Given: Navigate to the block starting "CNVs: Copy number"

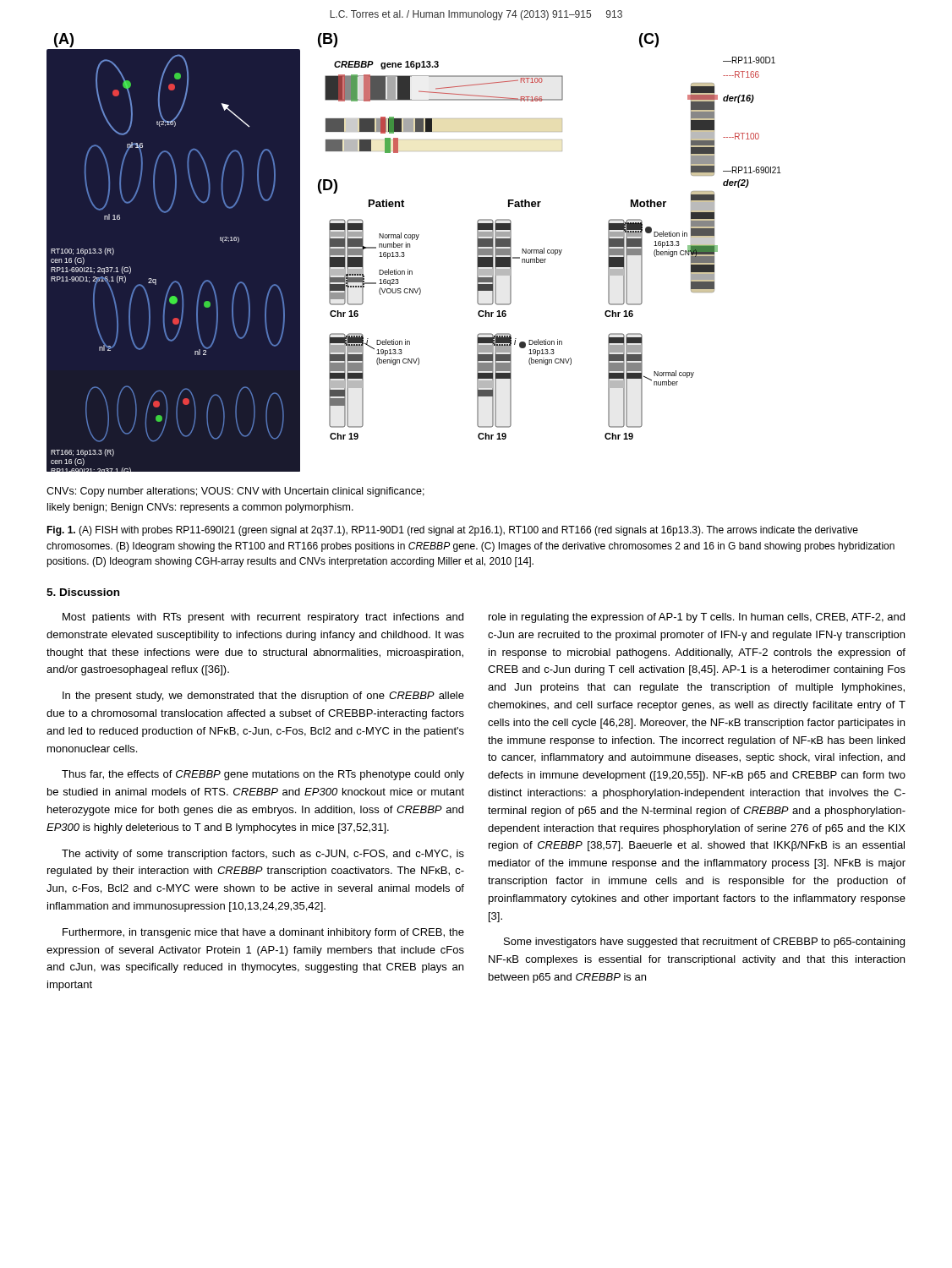Looking at the screenshot, I should tap(236, 499).
